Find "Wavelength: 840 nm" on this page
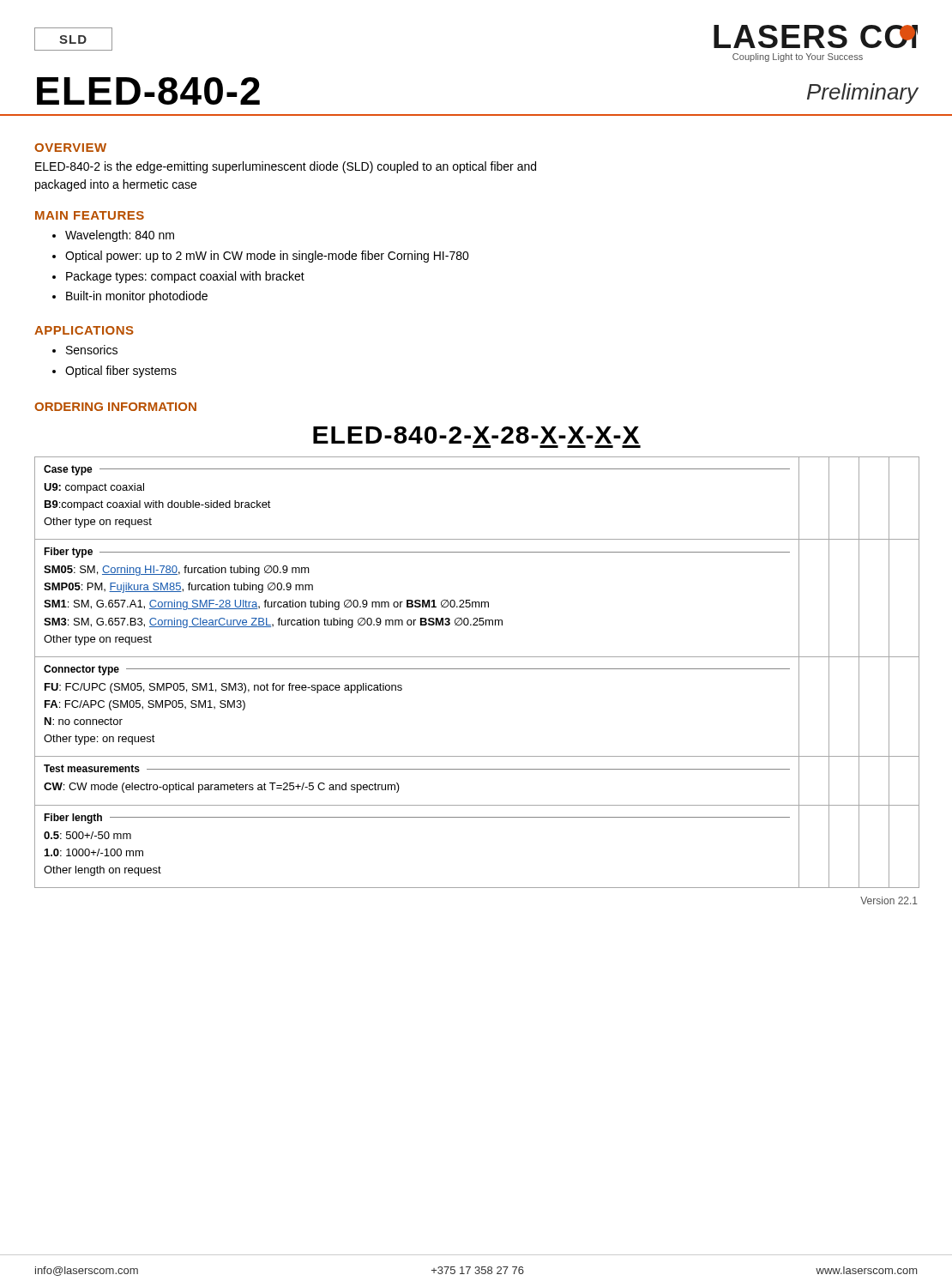The height and width of the screenshot is (1287, 952). tap(120, 235)
